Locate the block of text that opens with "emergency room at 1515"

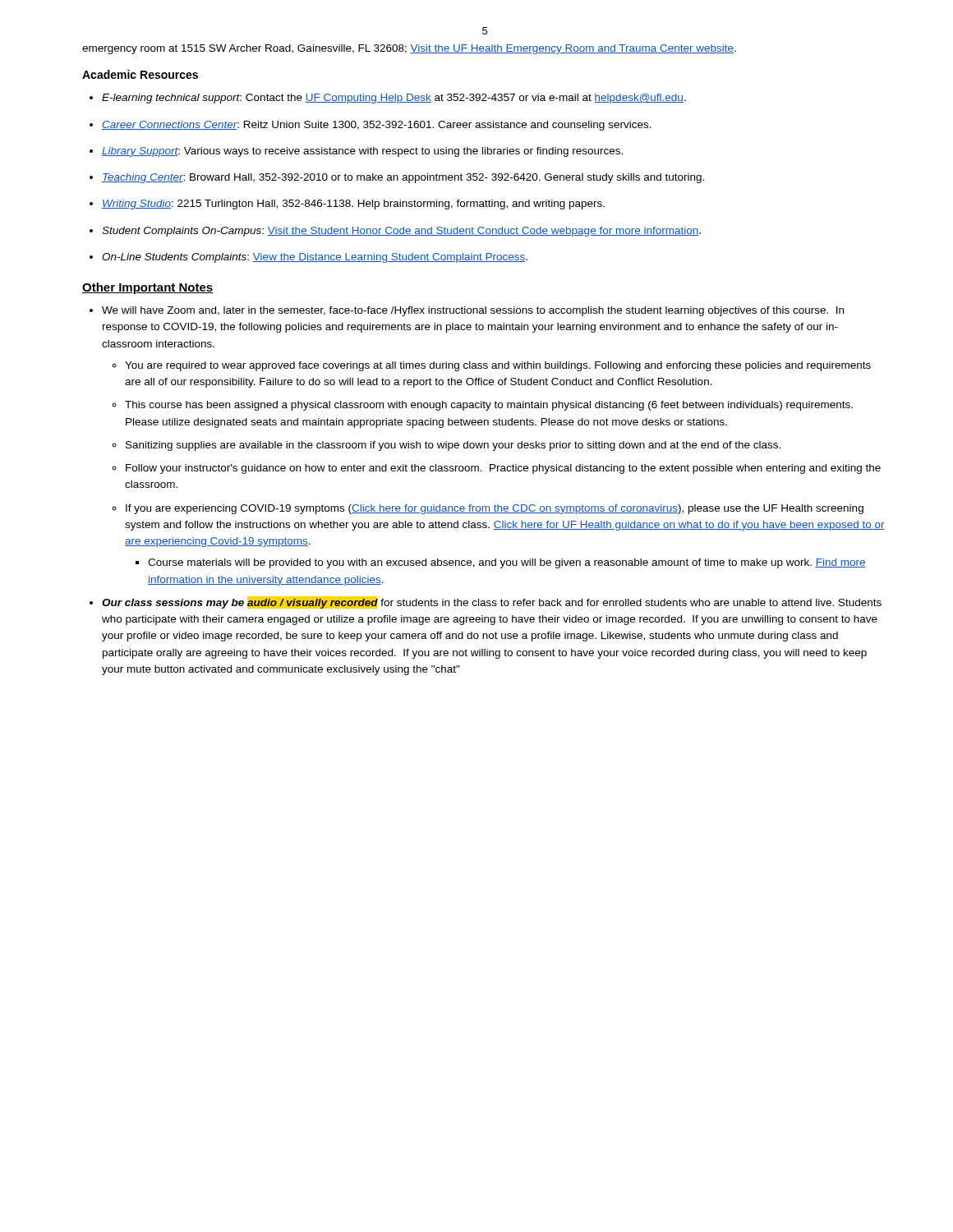tap(410, 48)
